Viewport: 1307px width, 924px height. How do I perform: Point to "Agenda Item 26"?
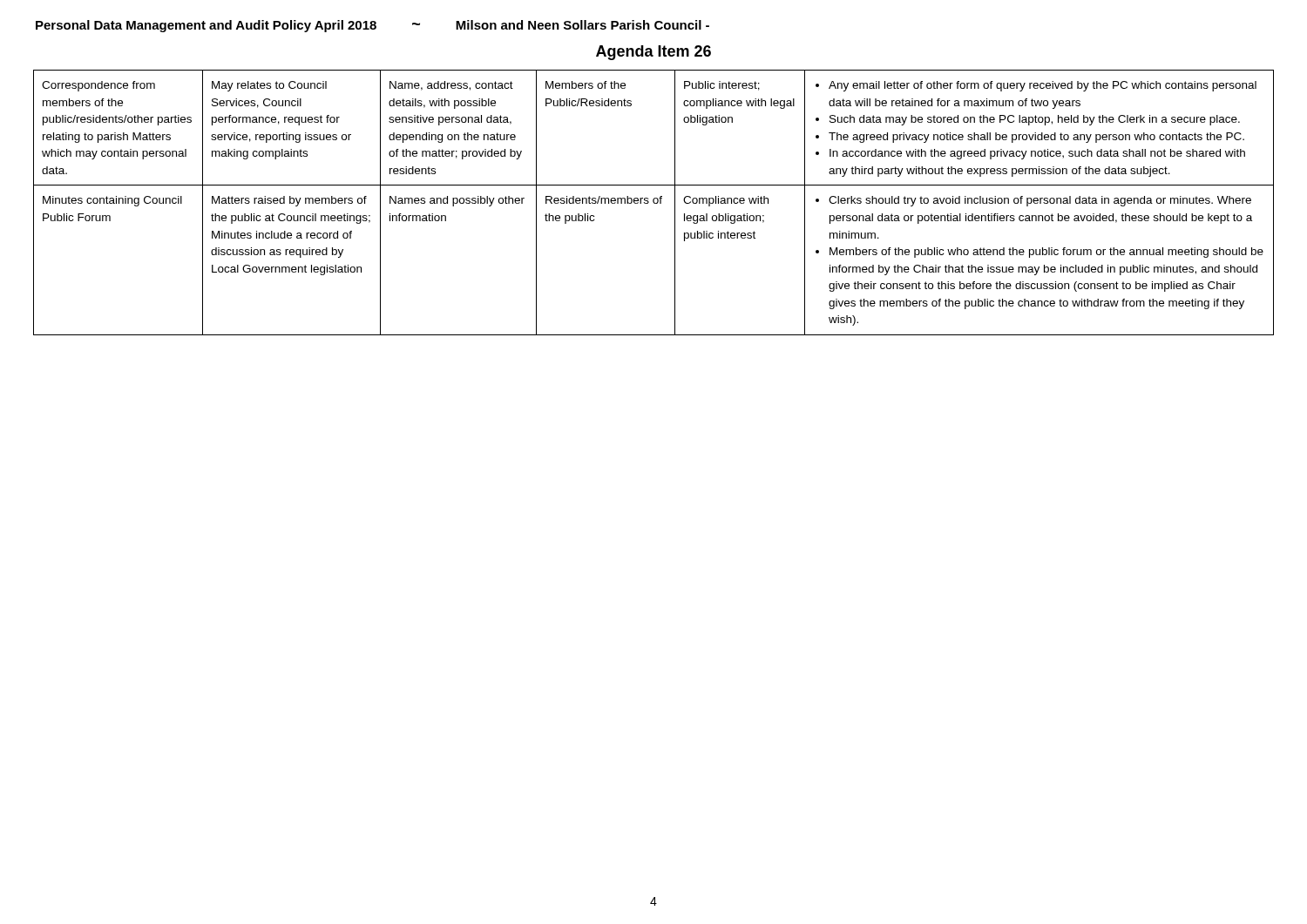tap(653, 51)
